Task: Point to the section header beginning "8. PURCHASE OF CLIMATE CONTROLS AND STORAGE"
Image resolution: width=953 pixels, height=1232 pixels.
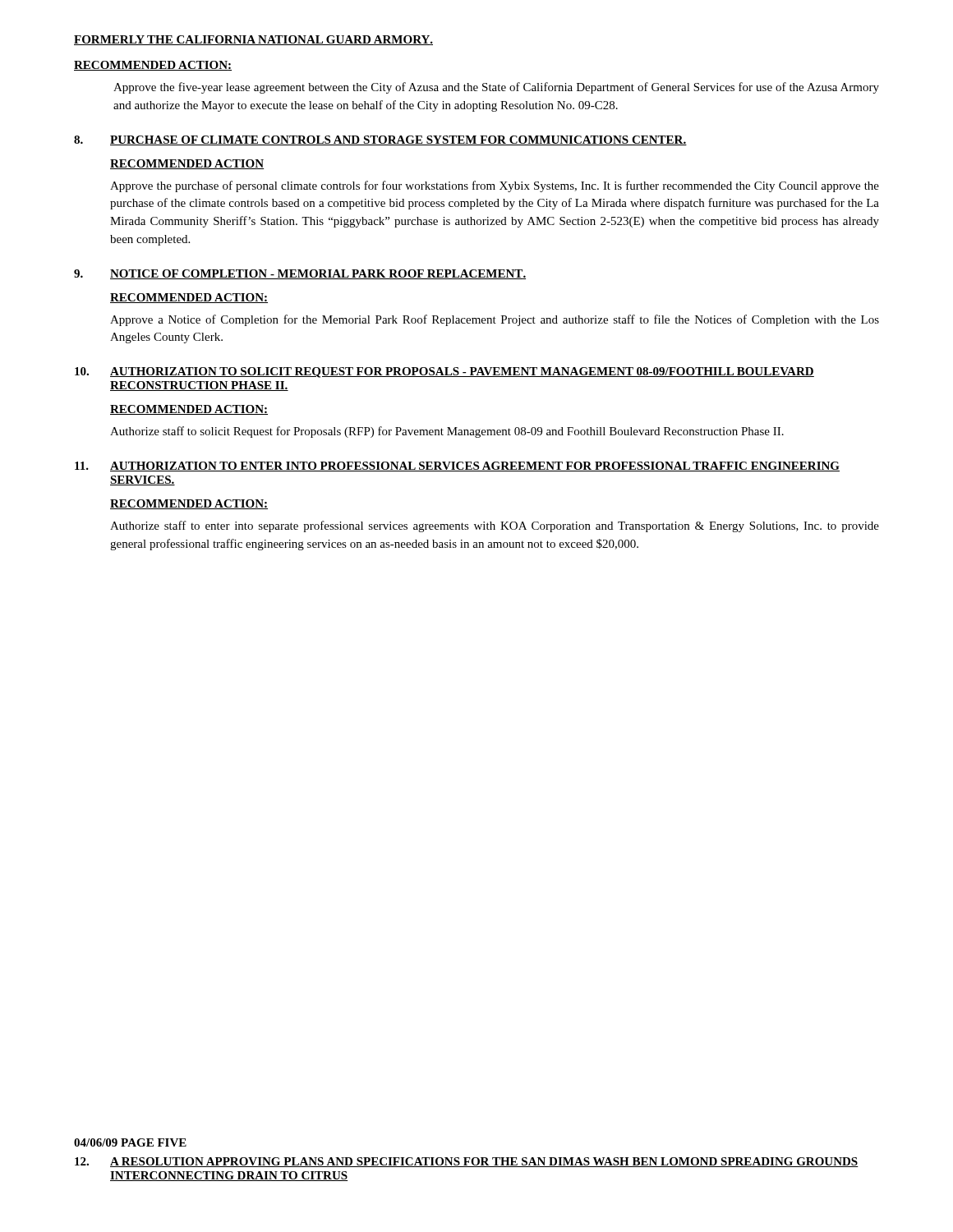Action: click(x=476, y=140)
